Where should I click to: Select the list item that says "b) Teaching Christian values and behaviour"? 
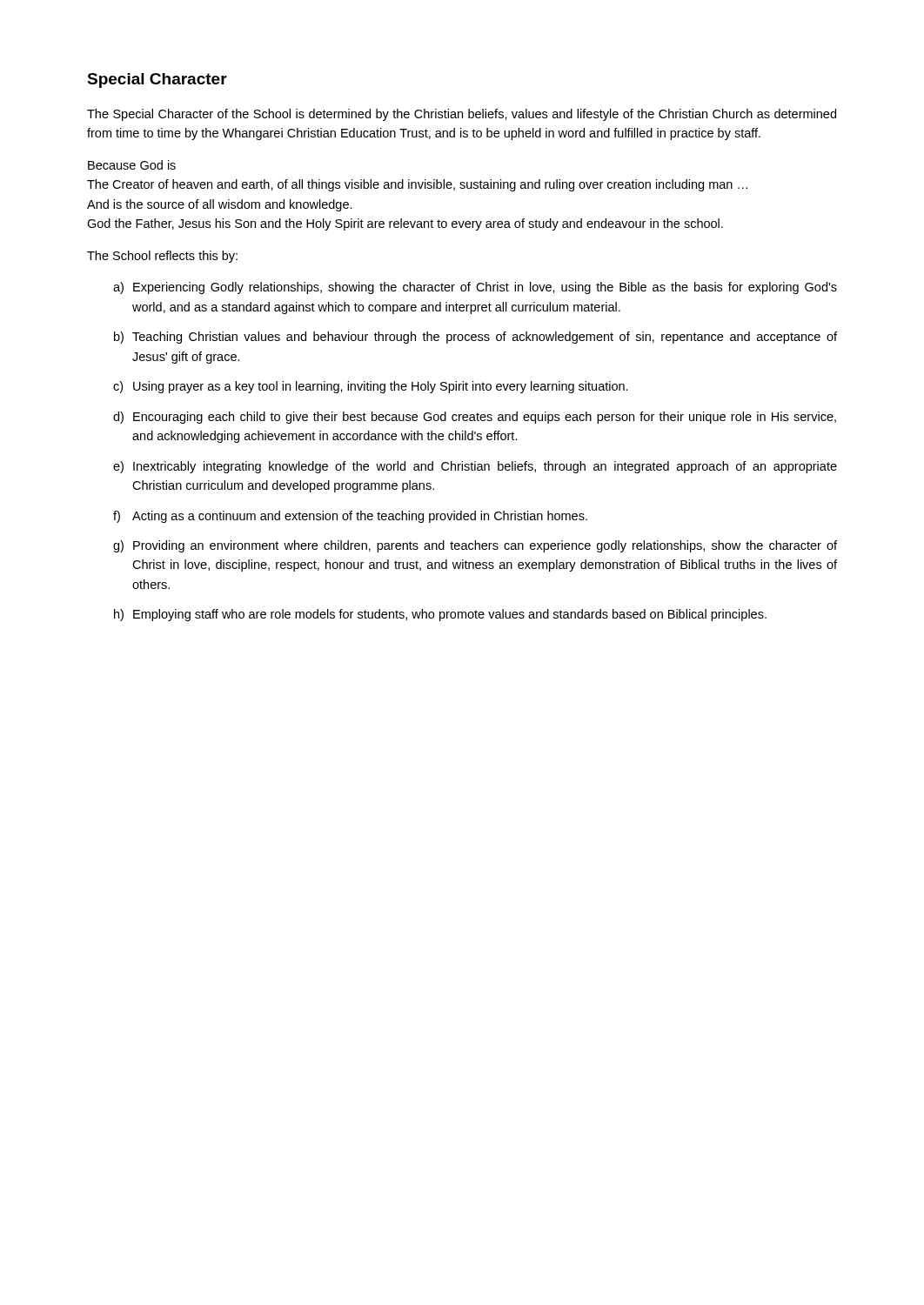[x=462, y=347]
